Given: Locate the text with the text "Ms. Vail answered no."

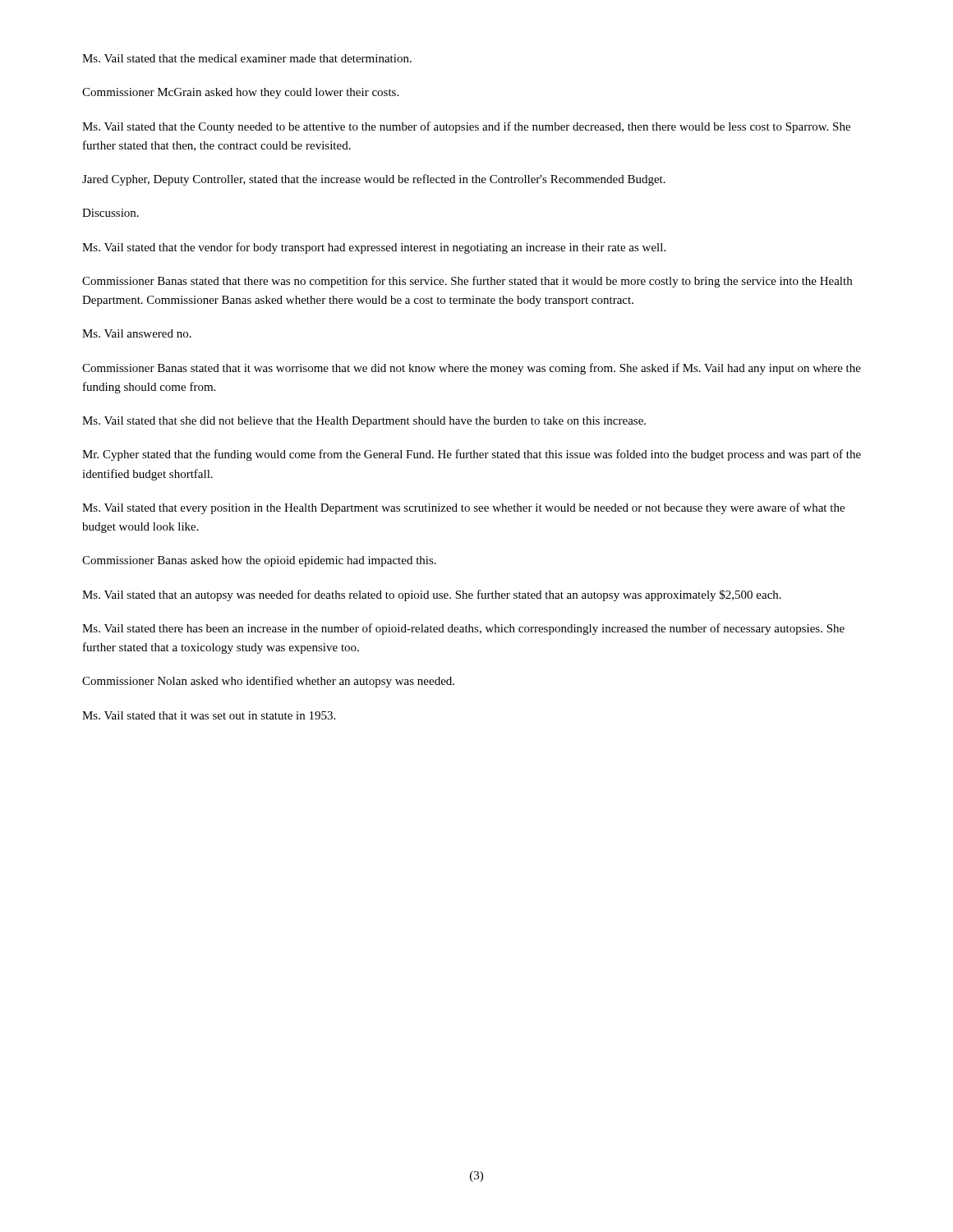Looking at the screenshot, I should [137, 334].
